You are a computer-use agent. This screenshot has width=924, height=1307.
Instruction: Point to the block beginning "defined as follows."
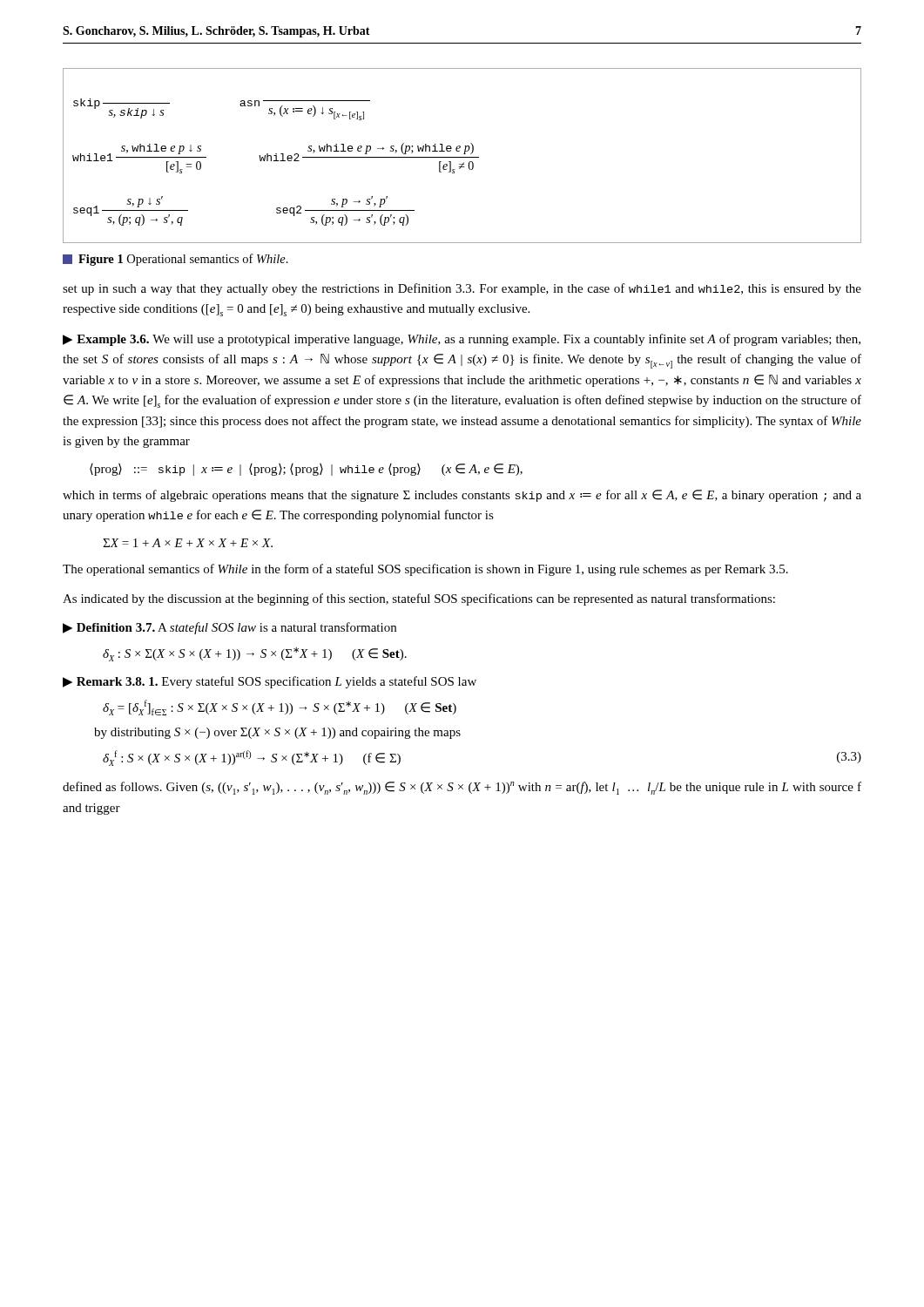462,796
